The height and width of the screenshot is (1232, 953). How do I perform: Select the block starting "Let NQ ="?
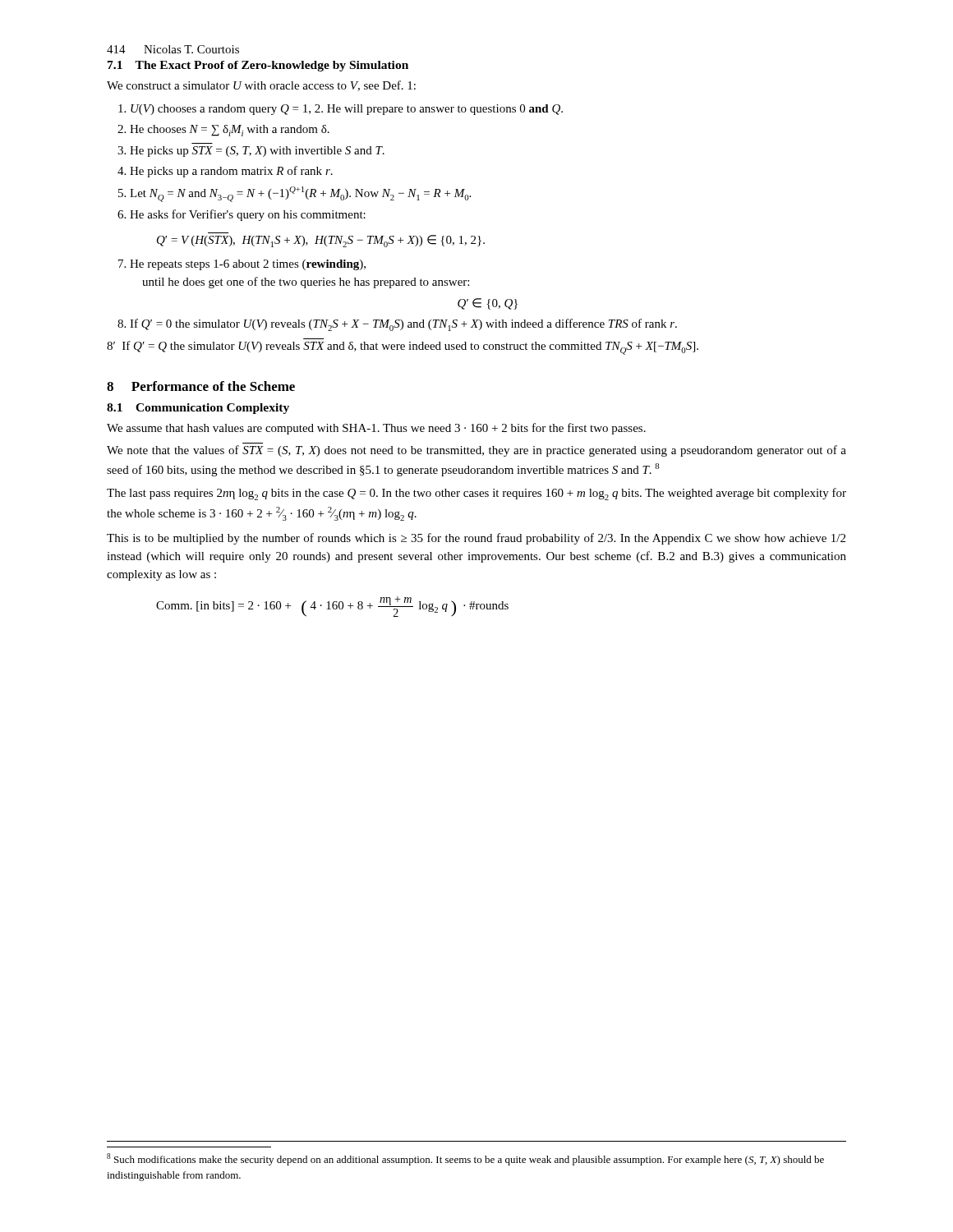click(300, 194)
